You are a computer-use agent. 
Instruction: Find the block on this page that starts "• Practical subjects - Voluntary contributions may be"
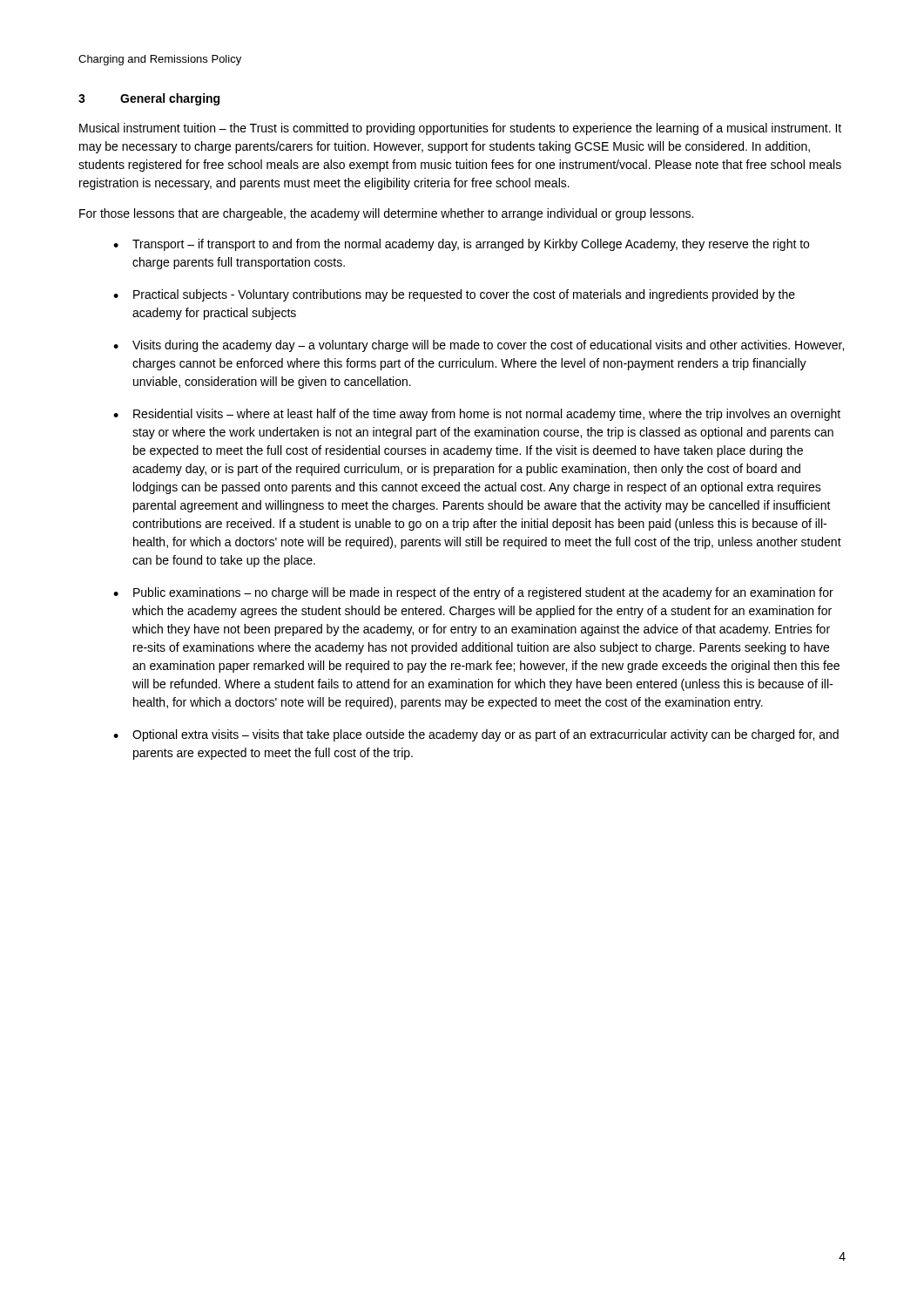(479, 304)
